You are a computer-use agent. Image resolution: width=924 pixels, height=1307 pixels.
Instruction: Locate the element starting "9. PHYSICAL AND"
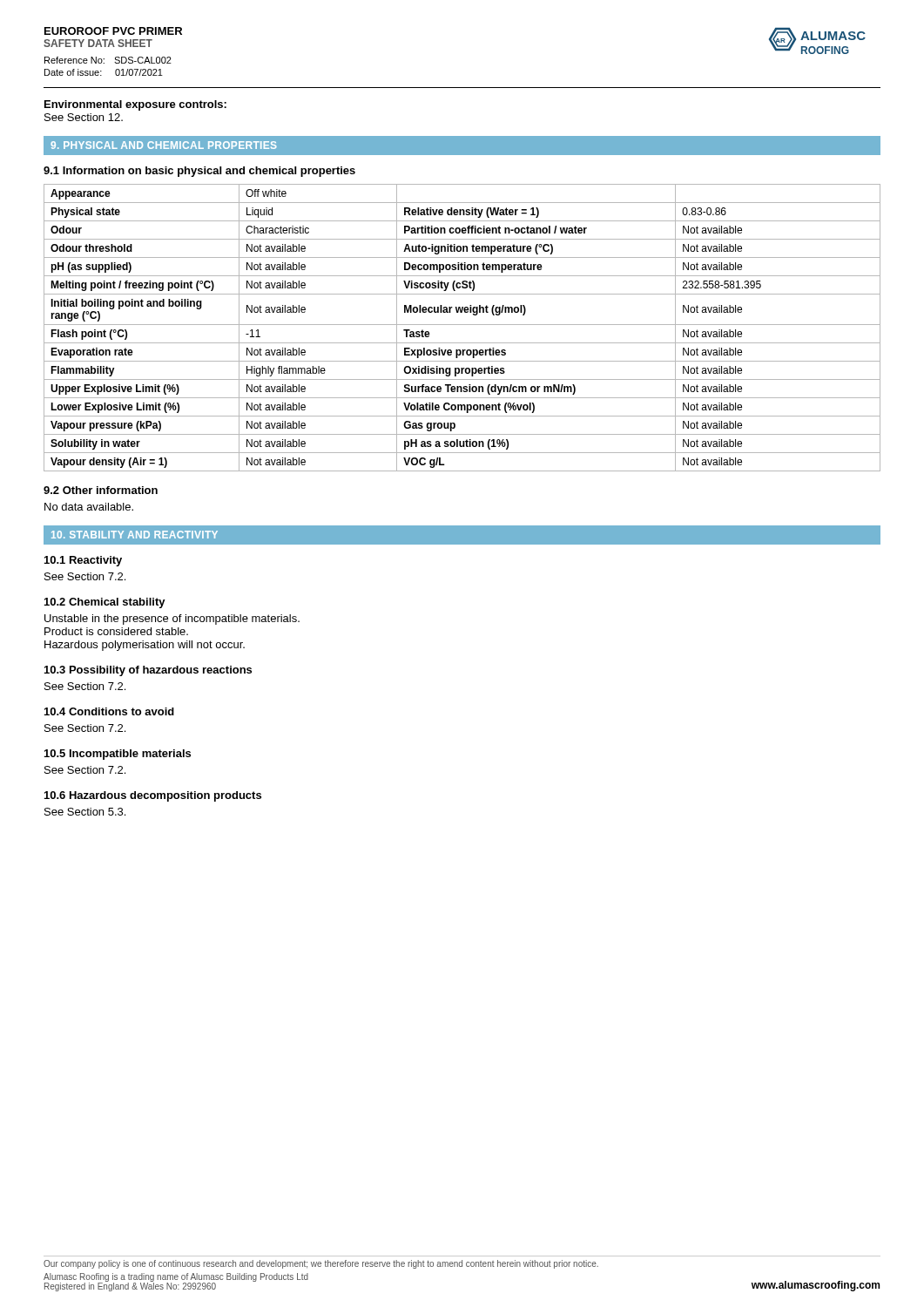[164, 146]
